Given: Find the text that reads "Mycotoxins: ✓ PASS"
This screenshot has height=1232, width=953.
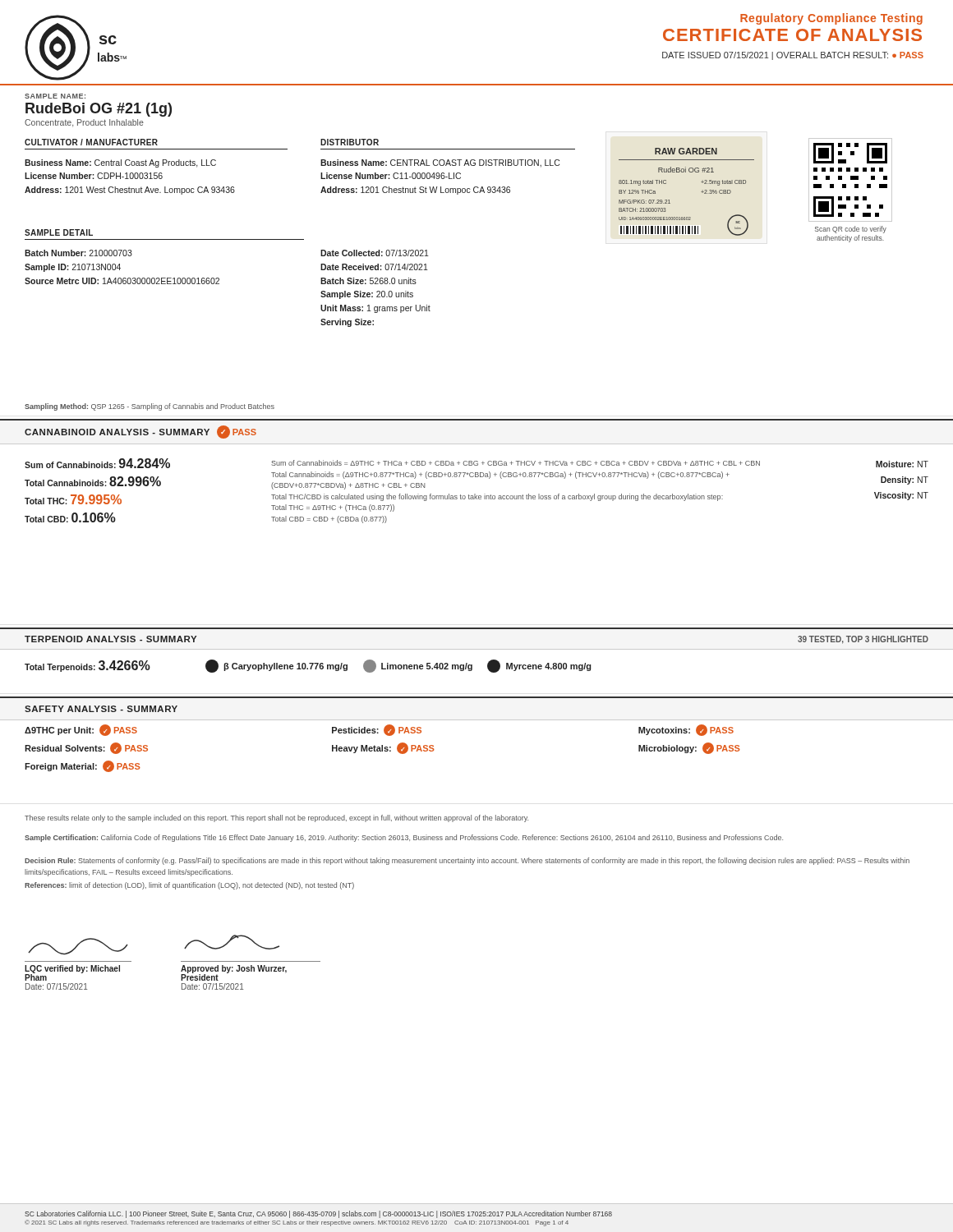Looking at the screenshot, I should [x=686, y=730].
